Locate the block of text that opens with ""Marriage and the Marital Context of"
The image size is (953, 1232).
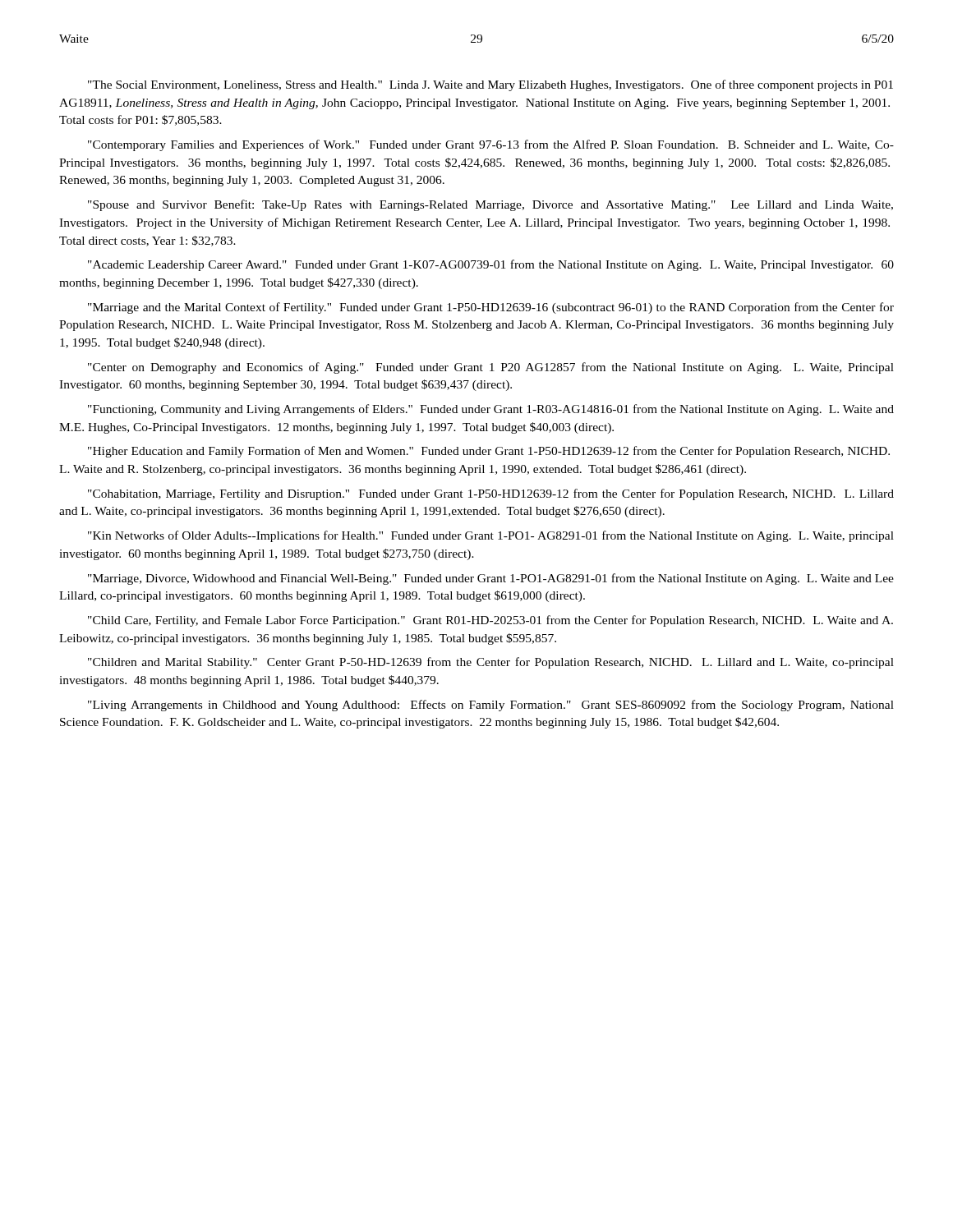[476, 324]
